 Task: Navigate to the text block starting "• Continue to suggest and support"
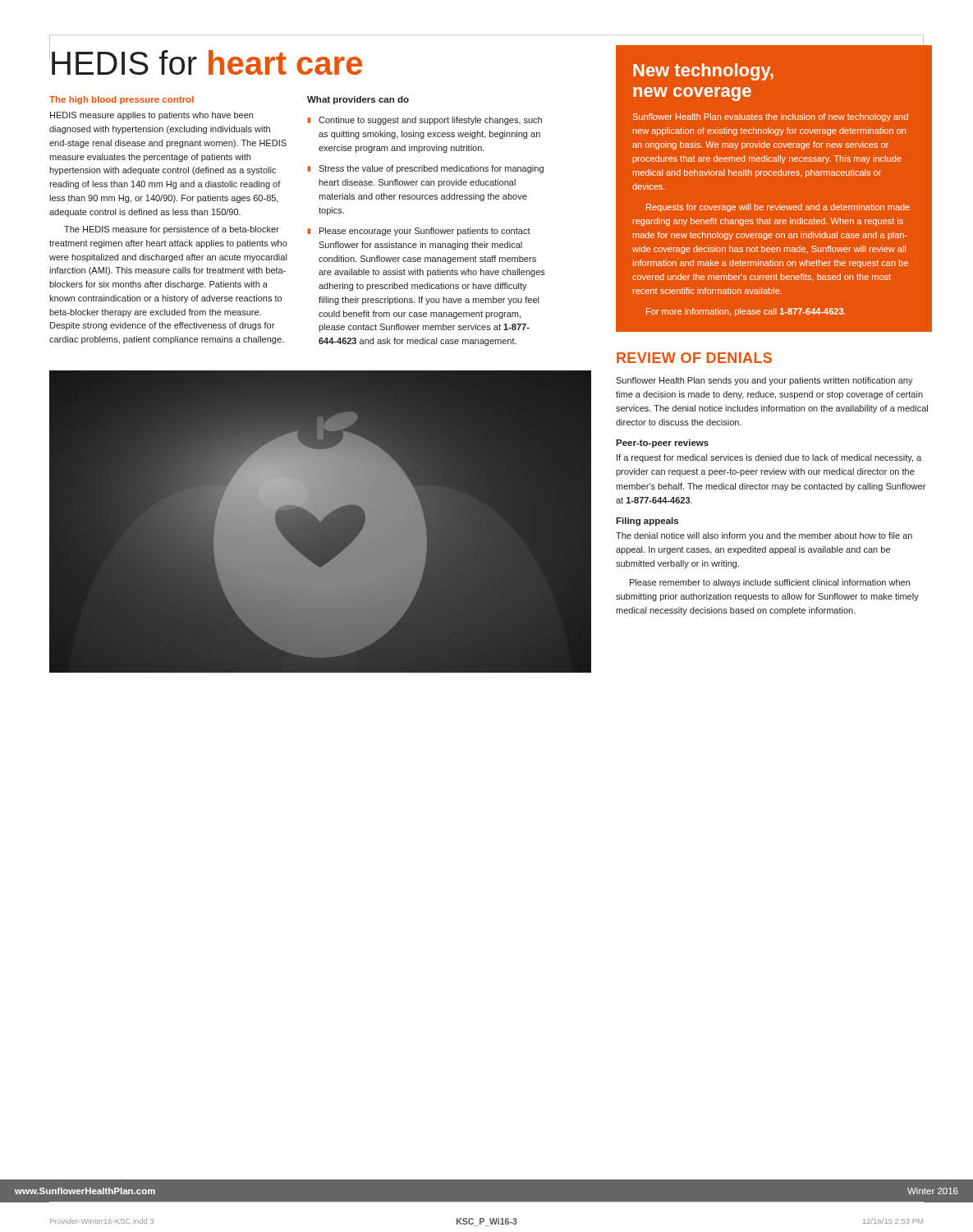click(425, 133)
